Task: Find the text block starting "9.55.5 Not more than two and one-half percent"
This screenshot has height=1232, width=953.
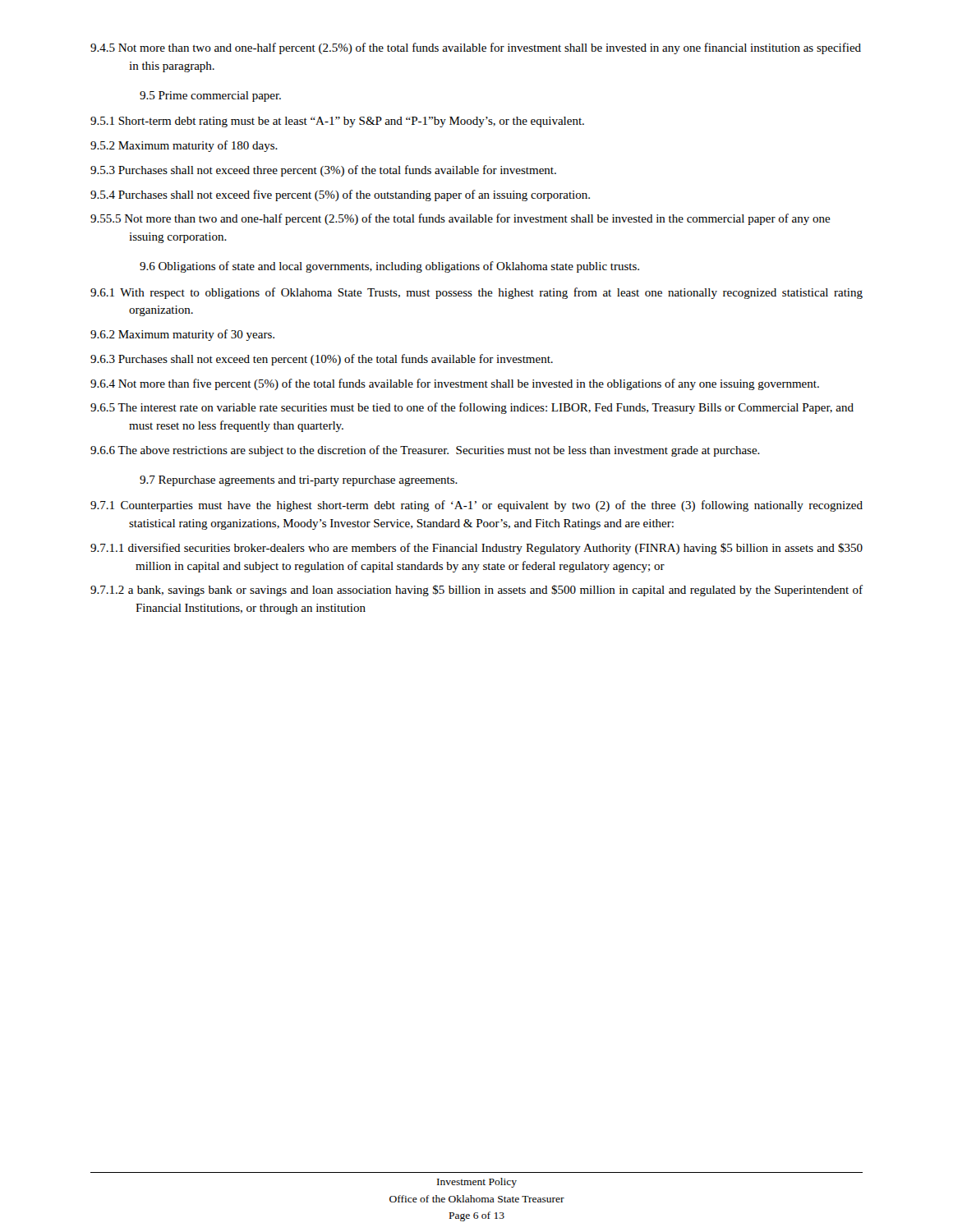Action: pos(460,228)
